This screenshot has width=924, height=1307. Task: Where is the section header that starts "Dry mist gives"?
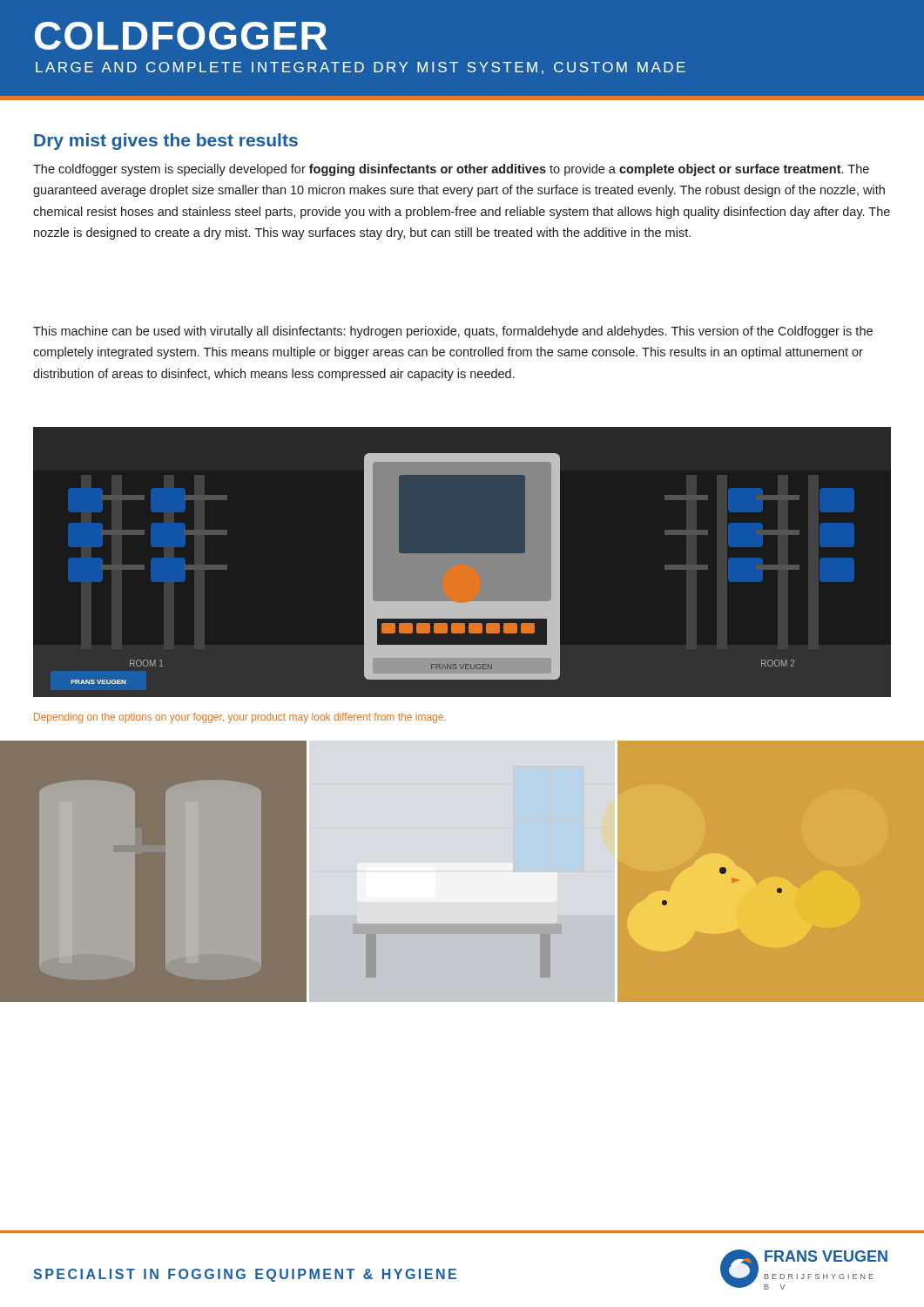[166, 140]
